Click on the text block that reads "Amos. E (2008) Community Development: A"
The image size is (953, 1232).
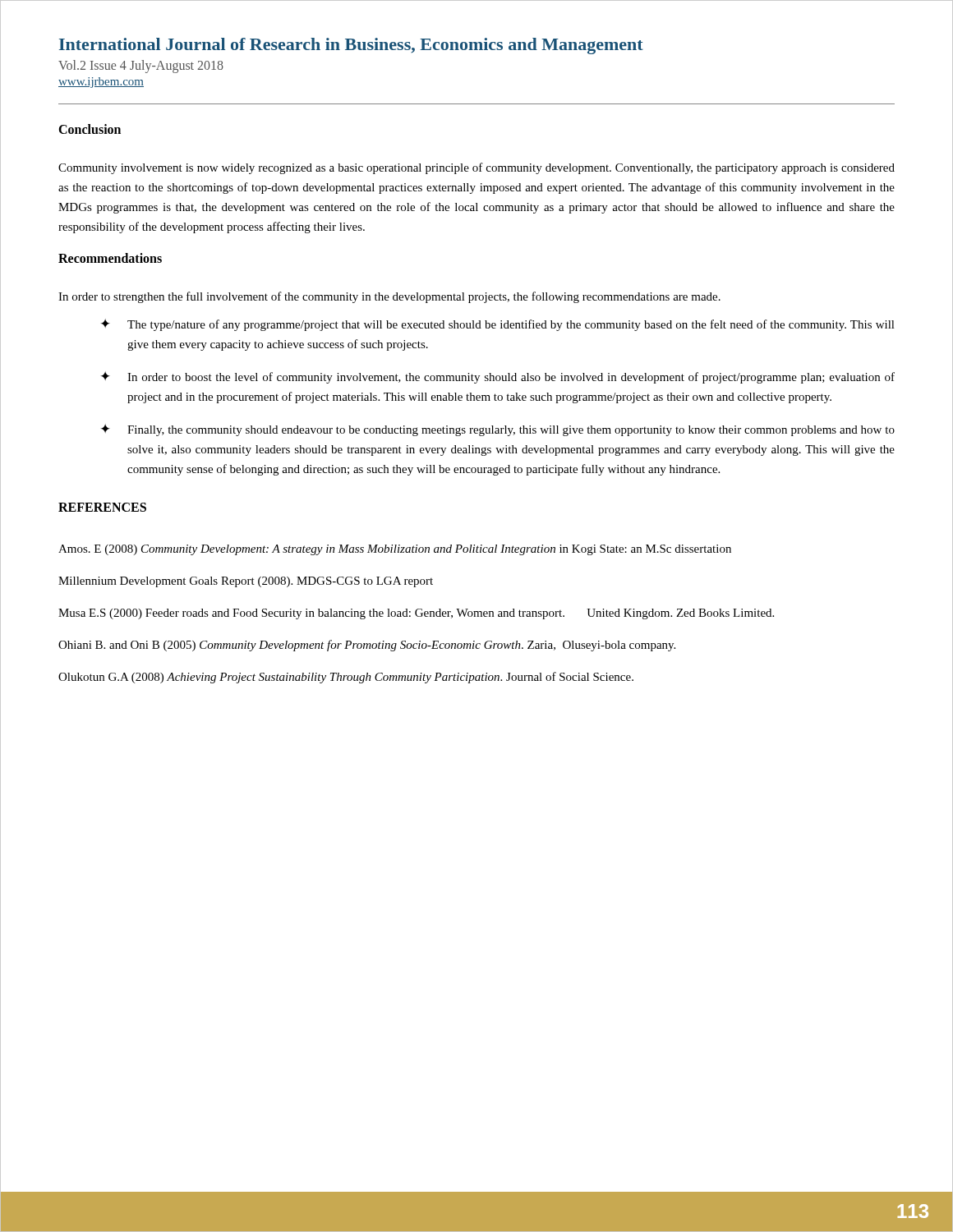[x=476, y=549]
